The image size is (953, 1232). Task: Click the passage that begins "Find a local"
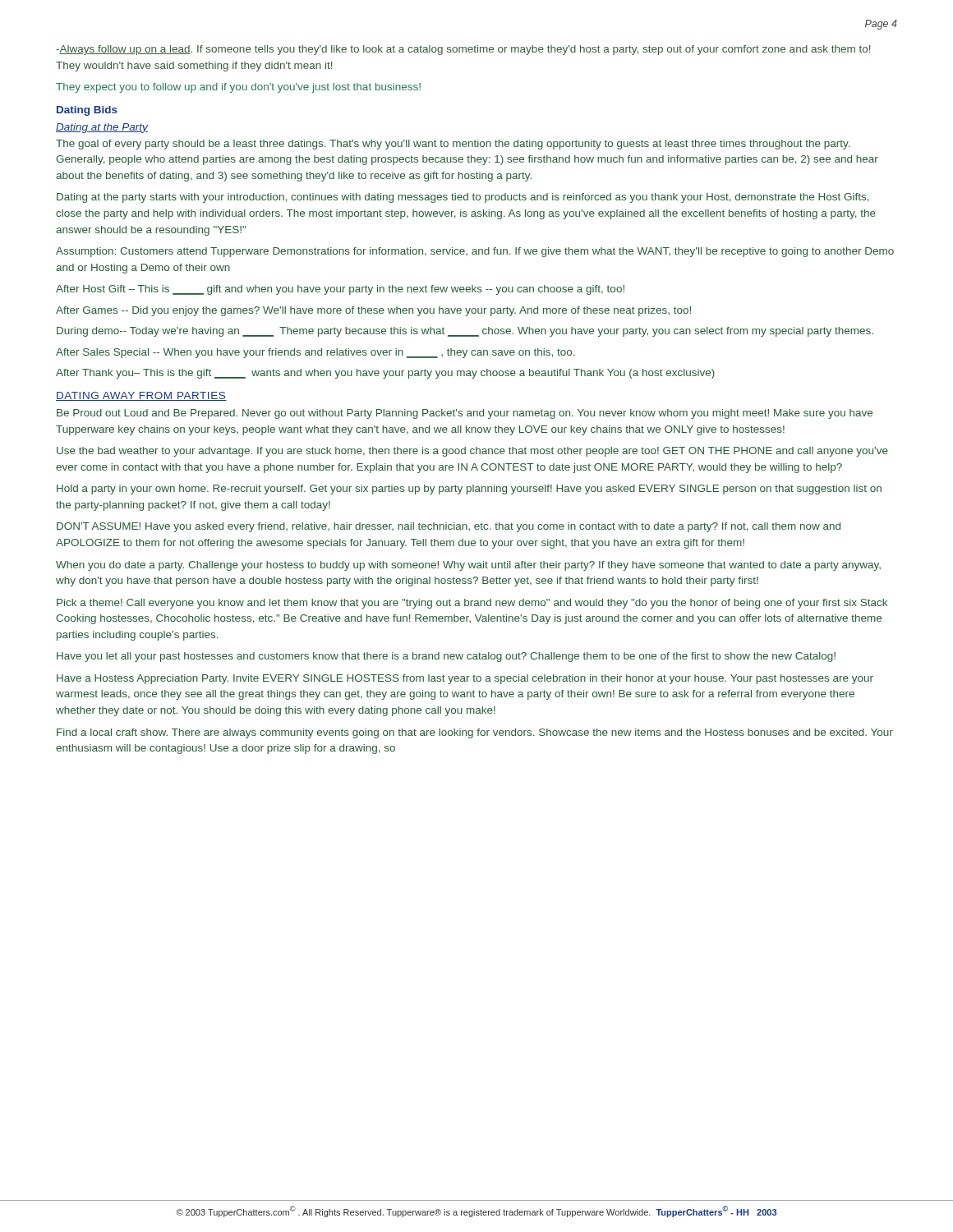474,740
